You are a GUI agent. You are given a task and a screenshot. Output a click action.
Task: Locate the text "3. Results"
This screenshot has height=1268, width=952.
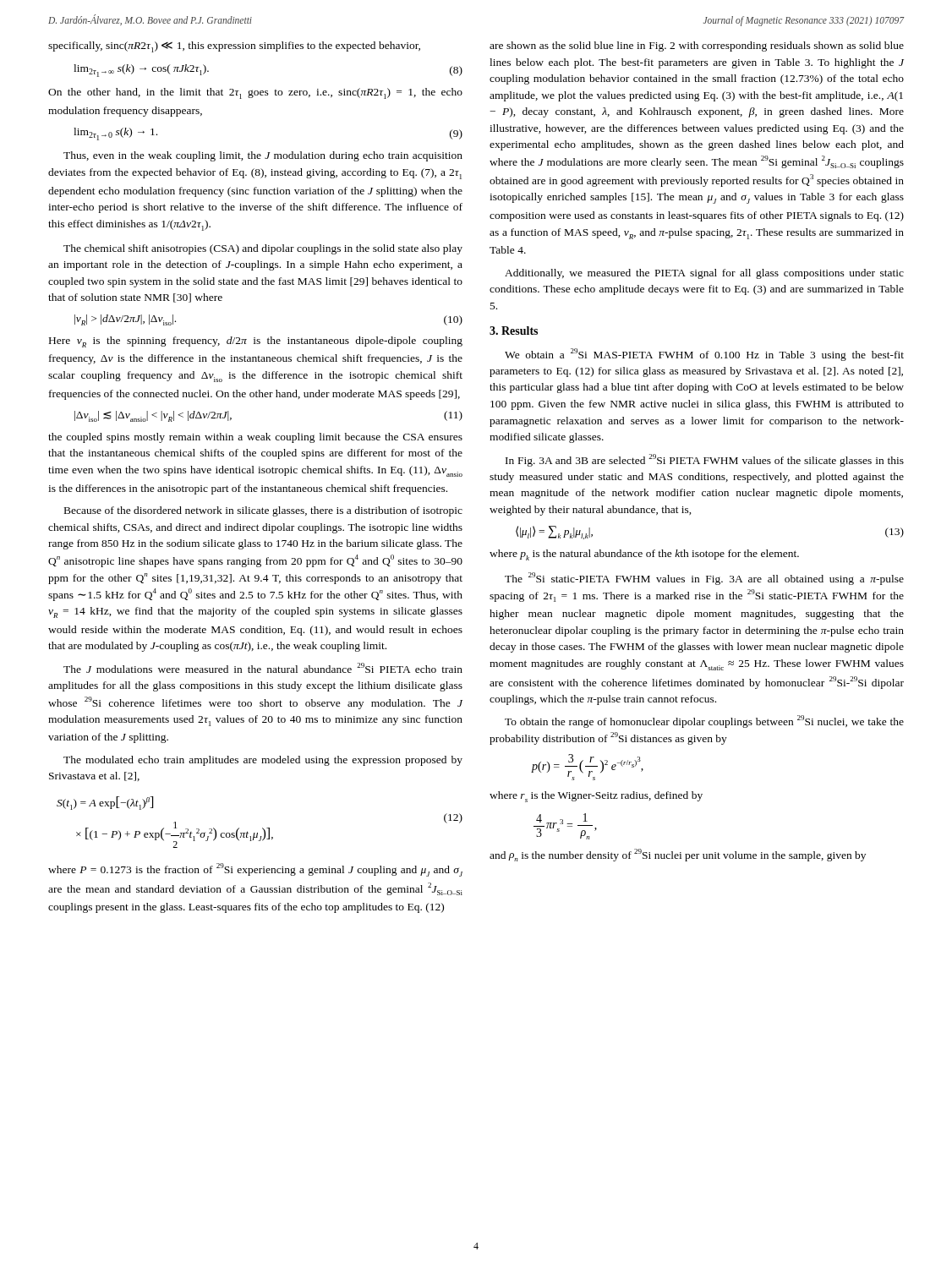point(514,331)
